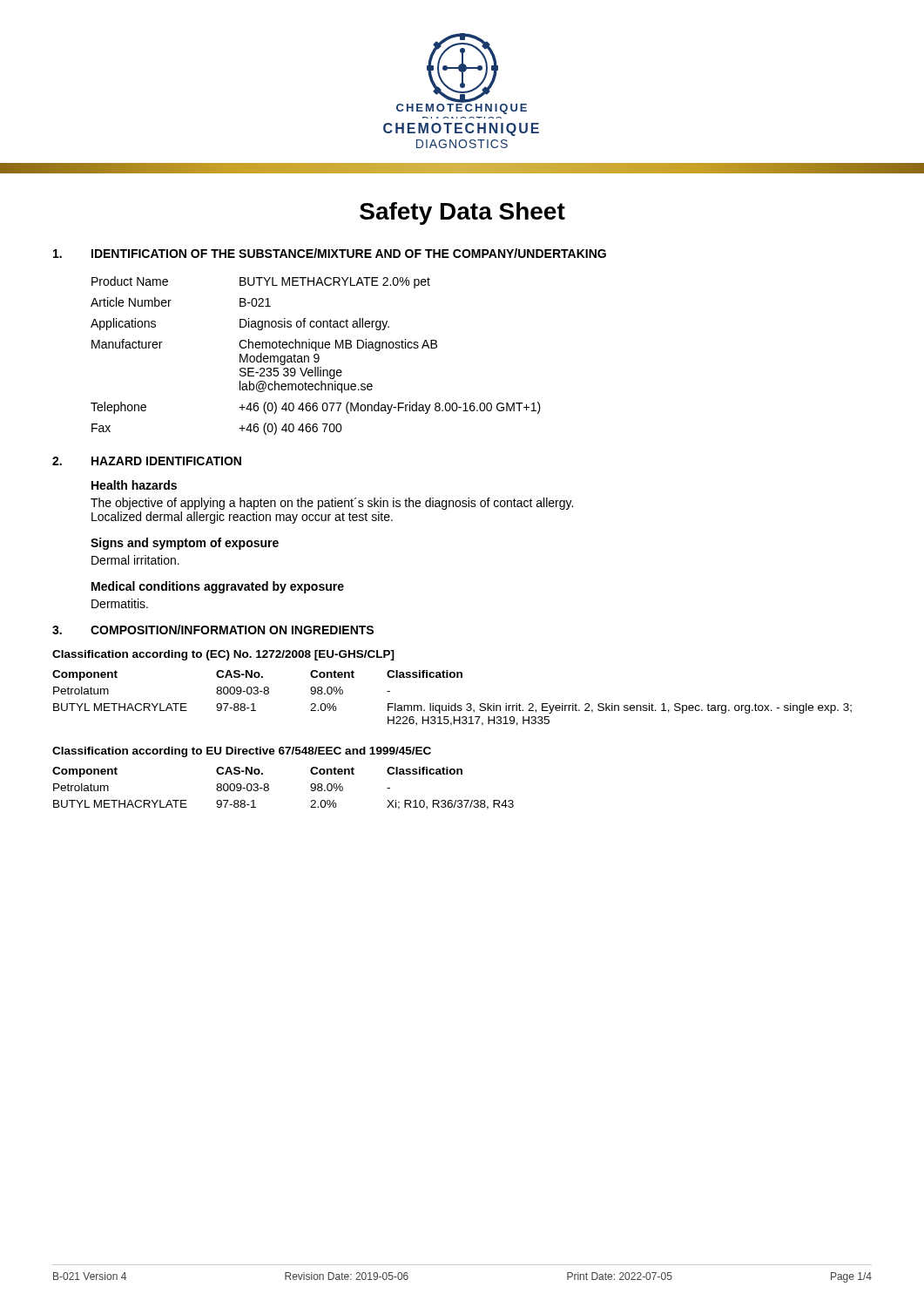Click on the table containing "Flamm. liquids 3,"
The image size is (924, 1307).
(462, 688)
